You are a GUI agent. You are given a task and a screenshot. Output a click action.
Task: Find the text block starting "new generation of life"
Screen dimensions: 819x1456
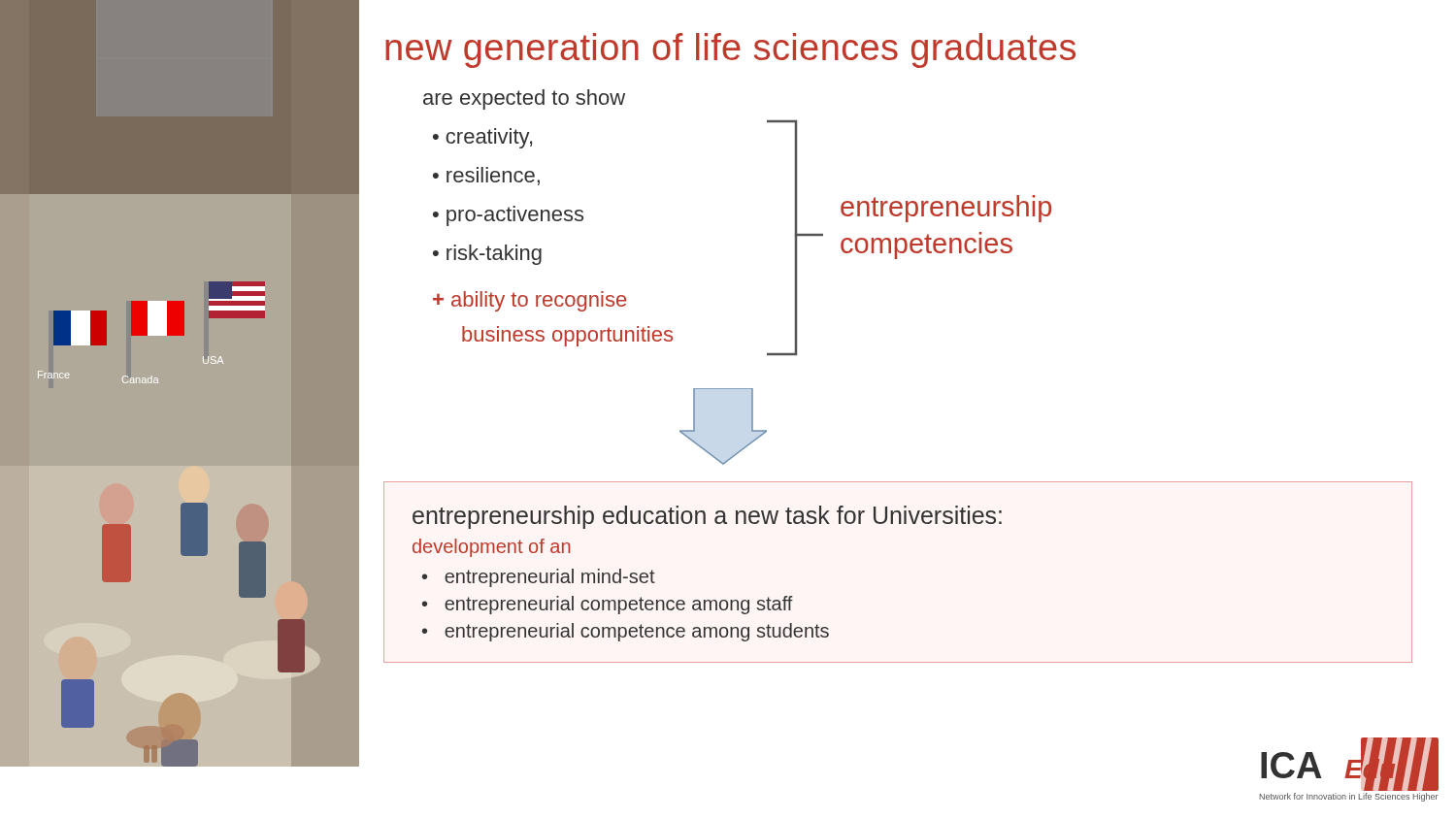tap(730, 48)
